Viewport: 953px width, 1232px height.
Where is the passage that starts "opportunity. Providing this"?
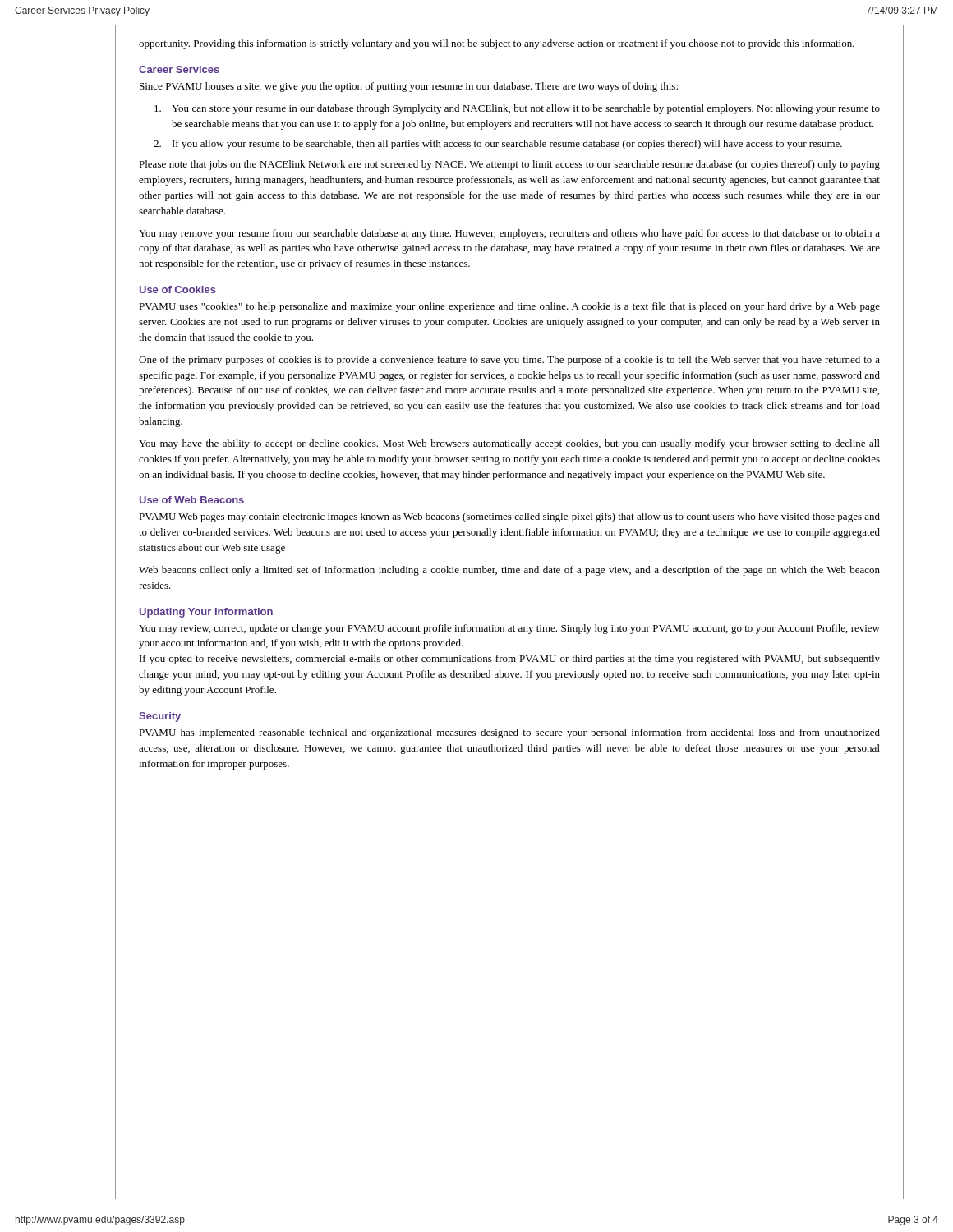(x=497, y=43)
